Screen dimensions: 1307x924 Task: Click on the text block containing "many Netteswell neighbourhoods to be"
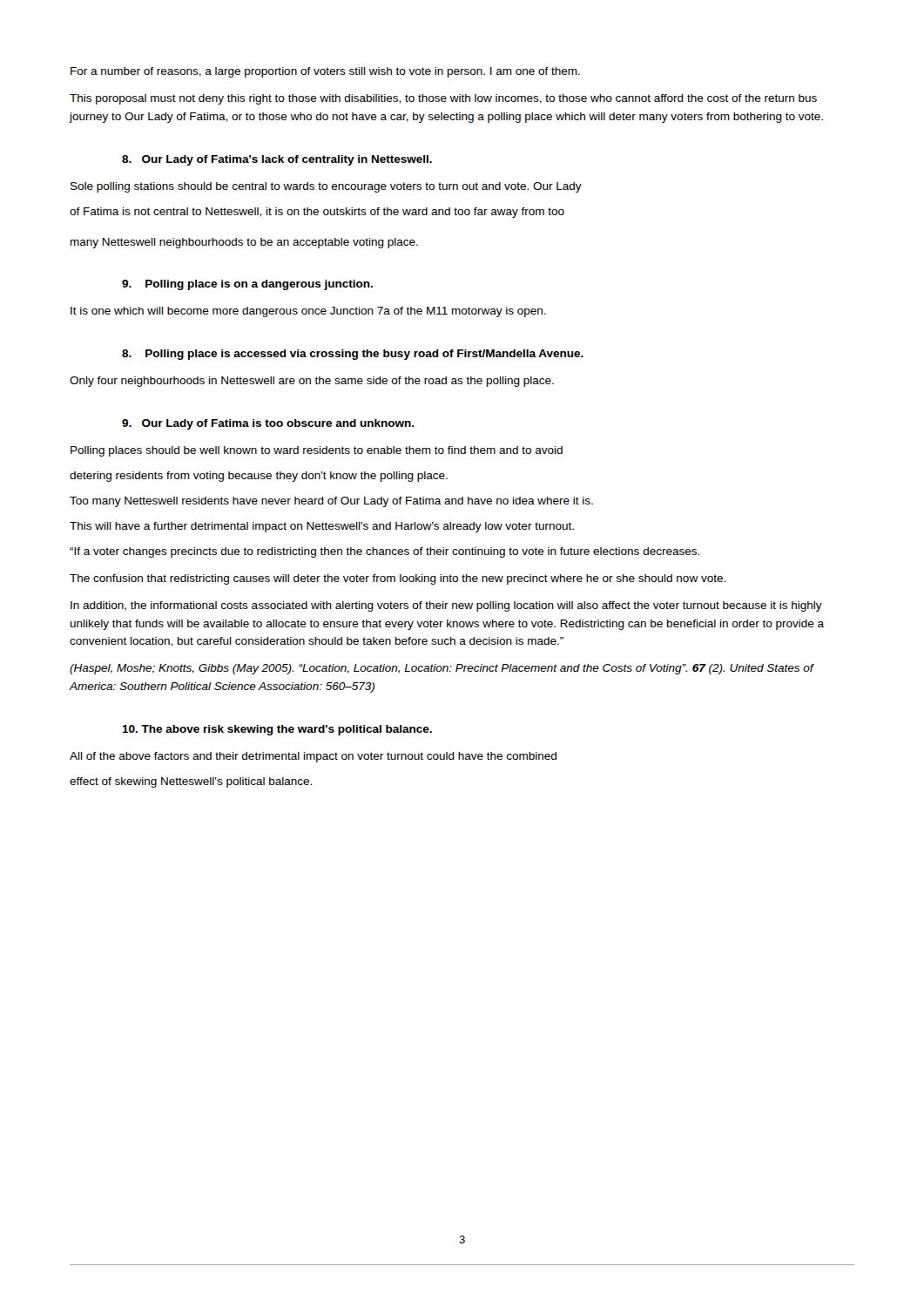coord(244,241)
